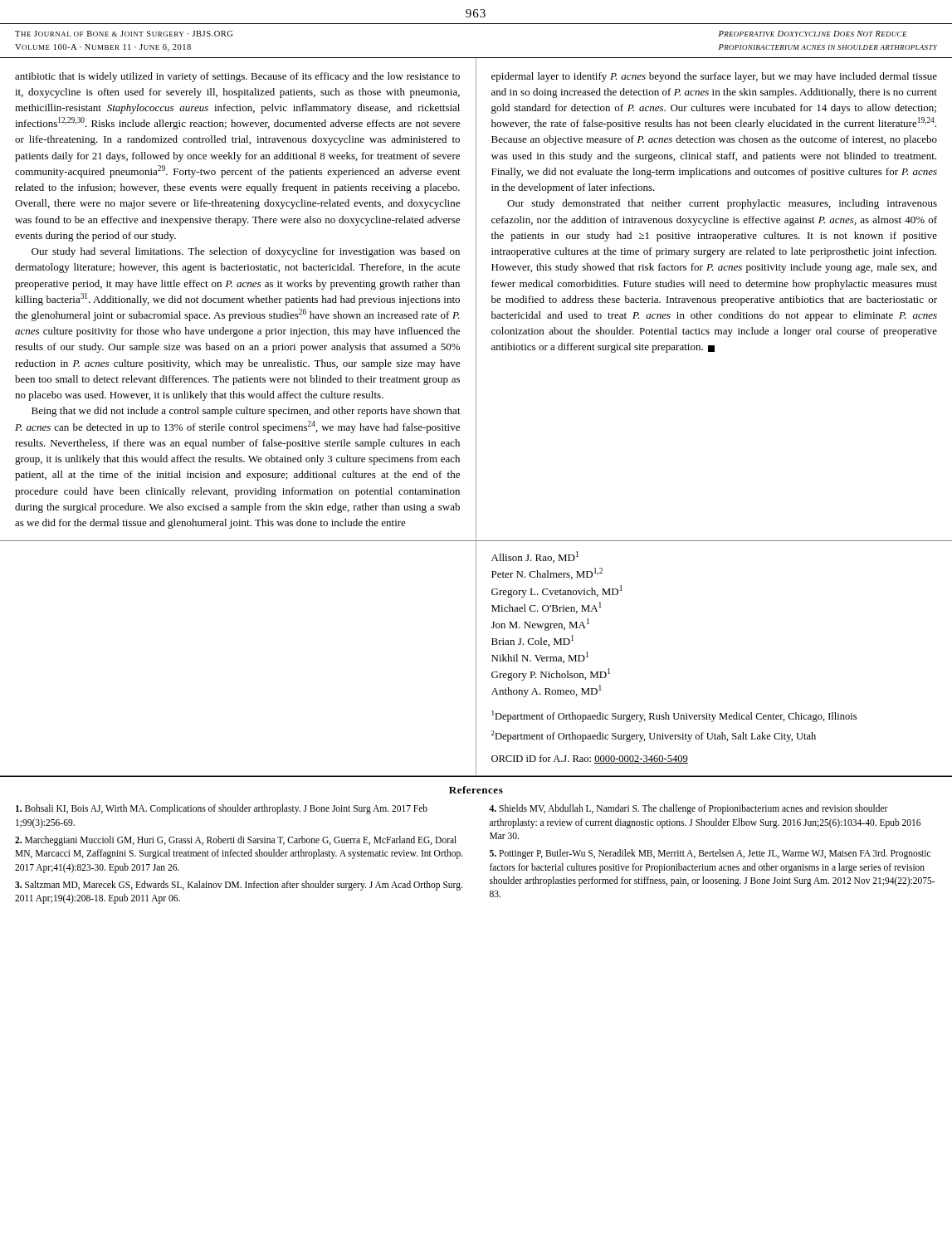Screen dimensions: 1245x952
Task: Navigate to the text block starting "3. Saltzman MD, Marecek GS, Edwards SL, Kalainov"
Action: click(239, 892)
